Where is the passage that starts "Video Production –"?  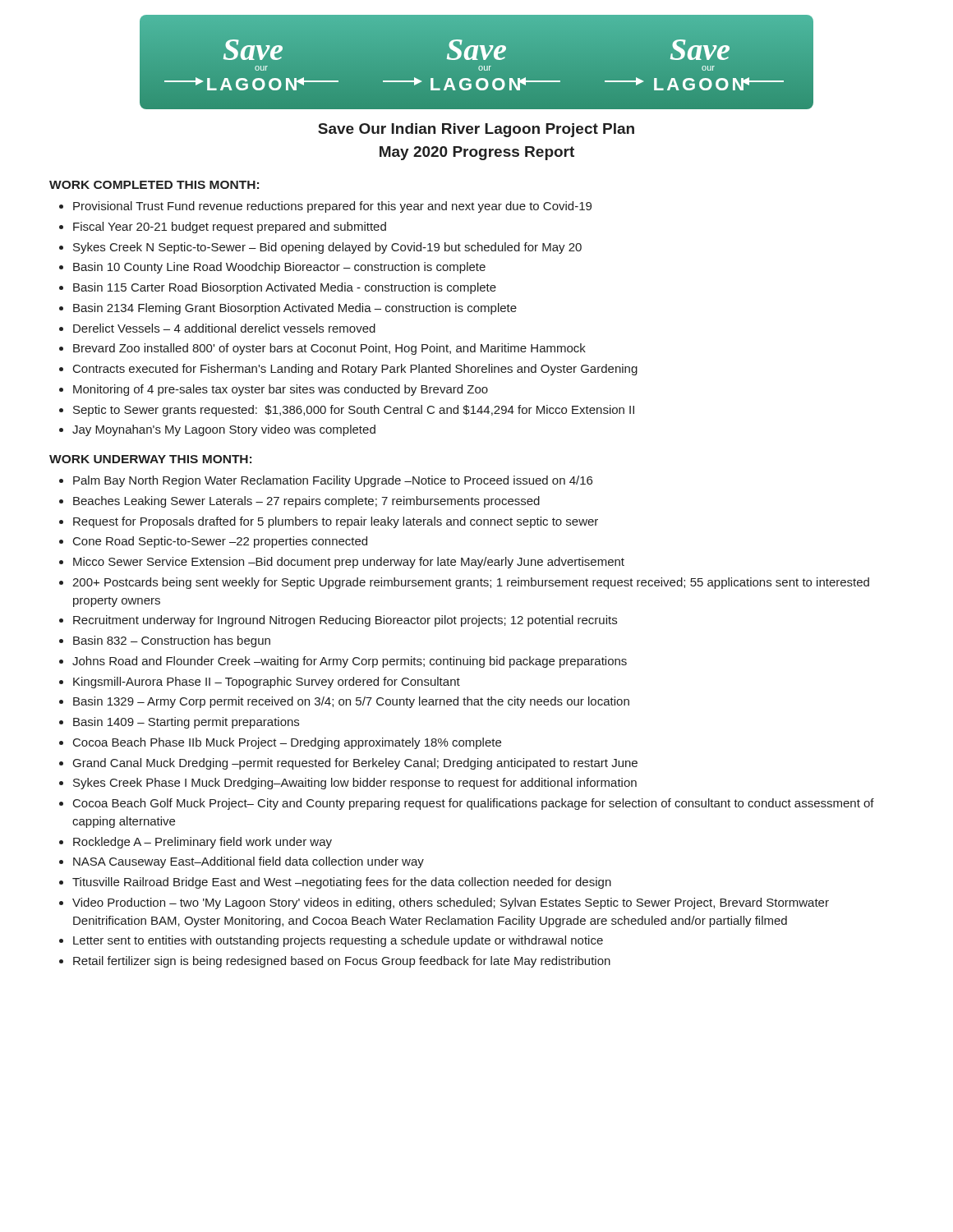pos(476,911)
